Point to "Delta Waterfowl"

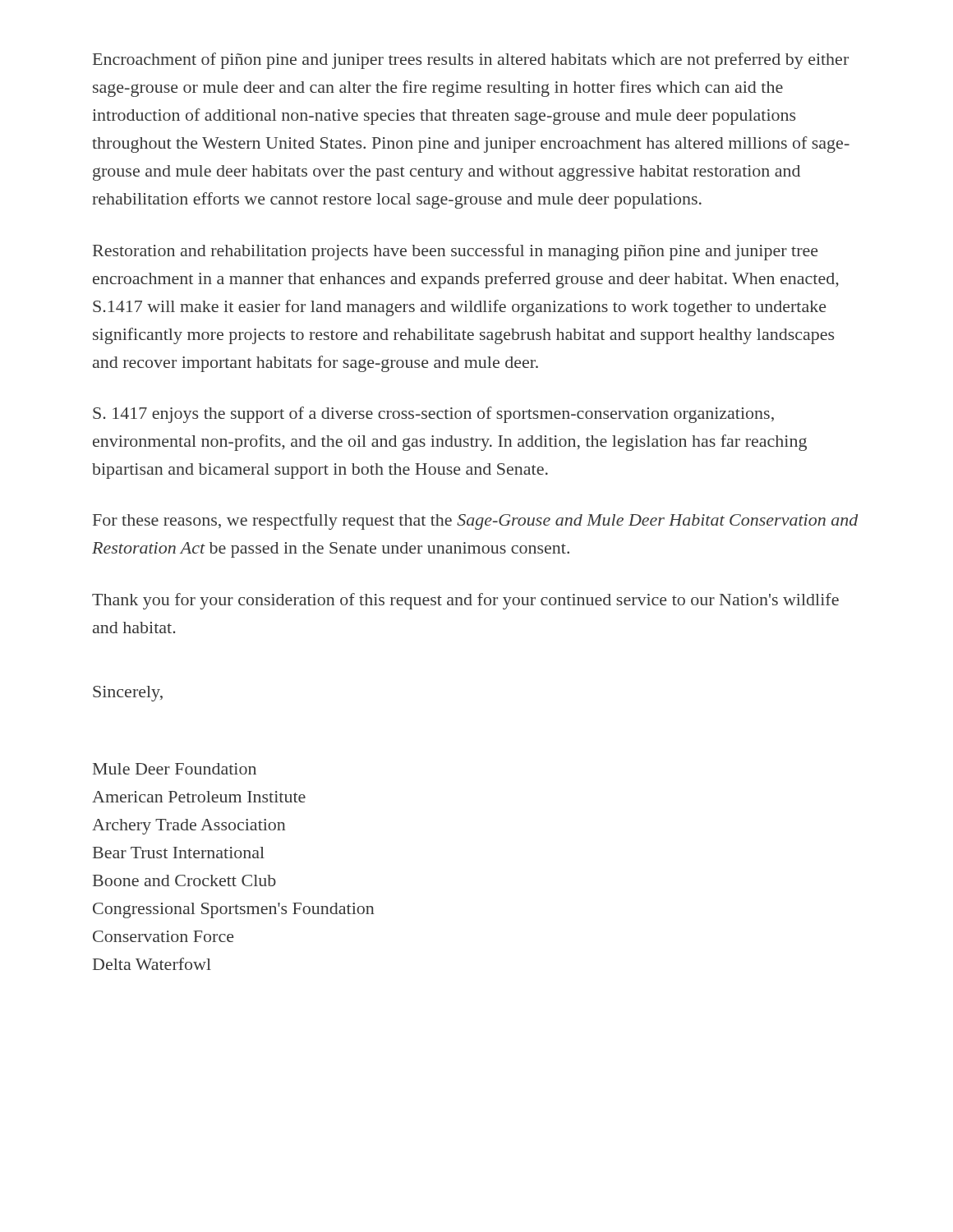point(152,964)
